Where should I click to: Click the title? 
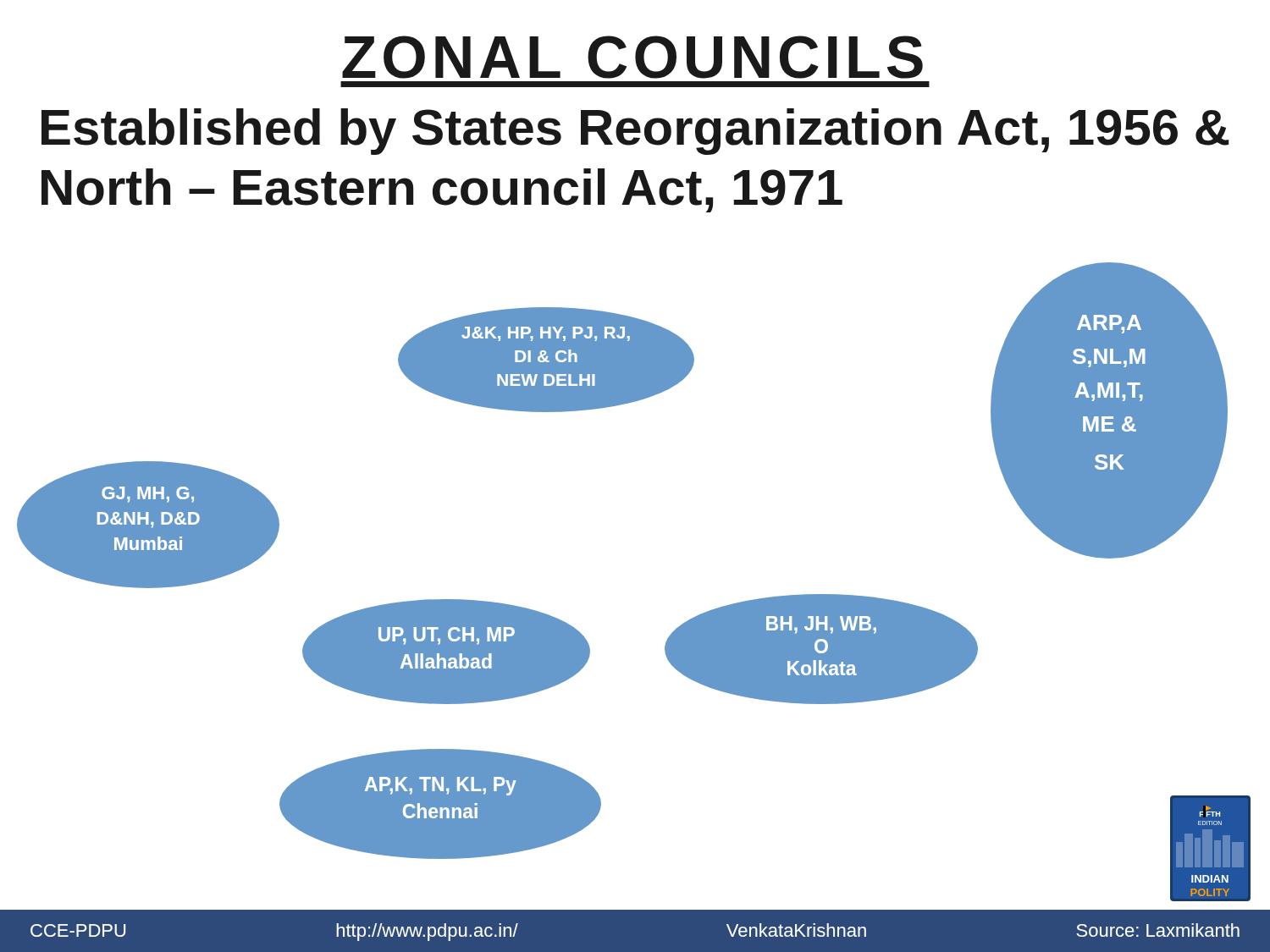click(635, 58)
